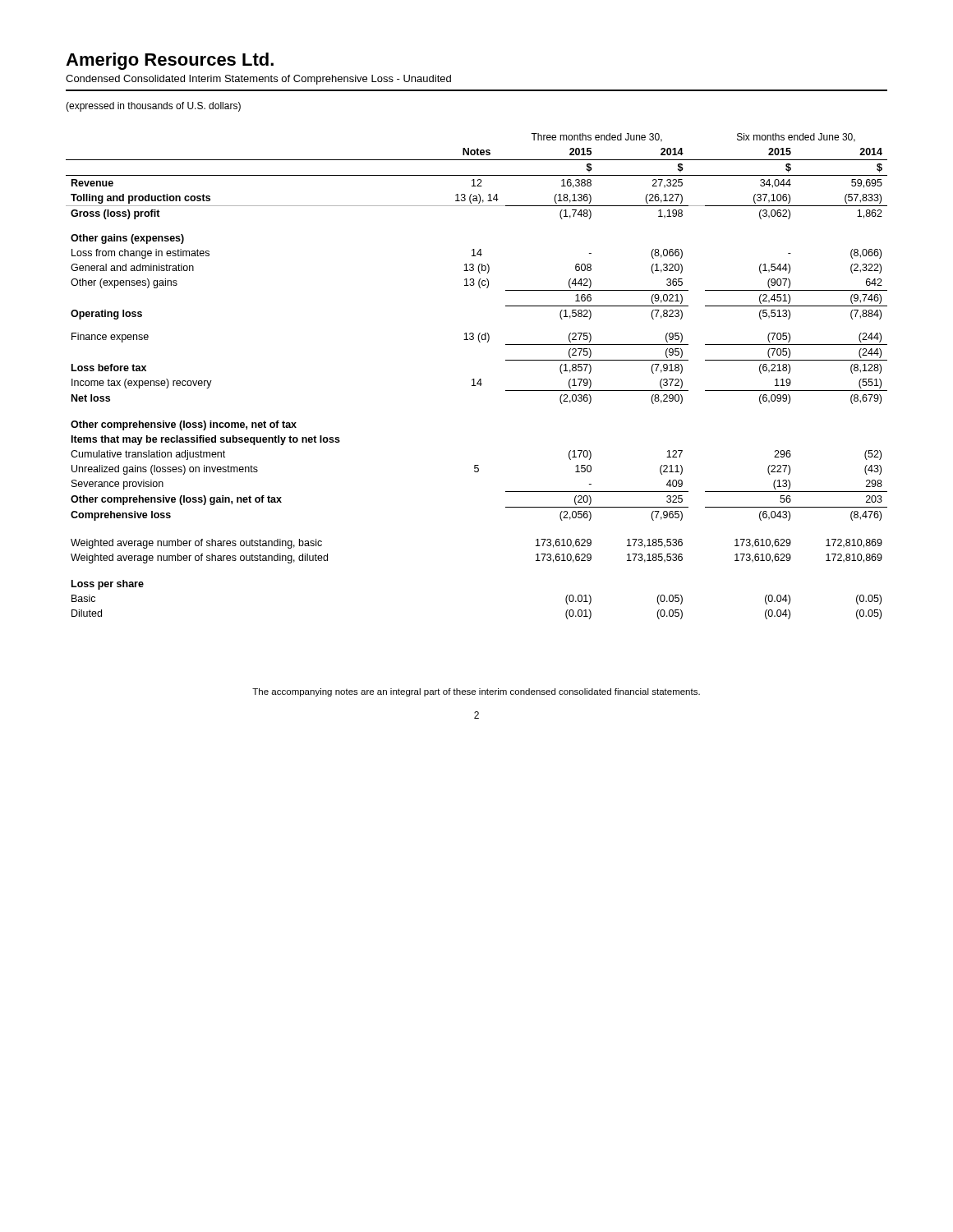Click on the title that says "Amerigo Resources Ltd."

[x=170, y=60]
